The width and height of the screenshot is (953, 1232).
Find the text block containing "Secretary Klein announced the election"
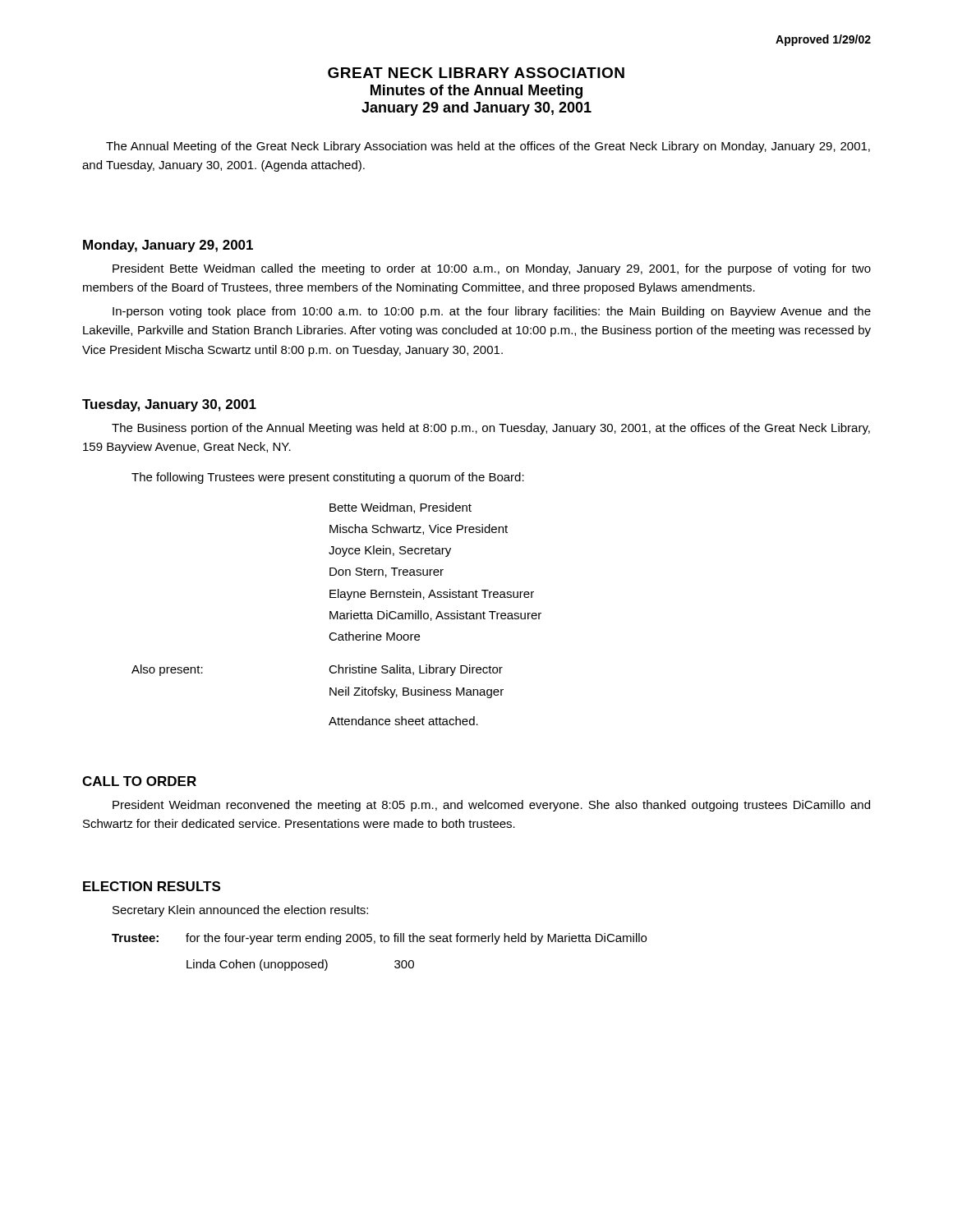point(240,910)
